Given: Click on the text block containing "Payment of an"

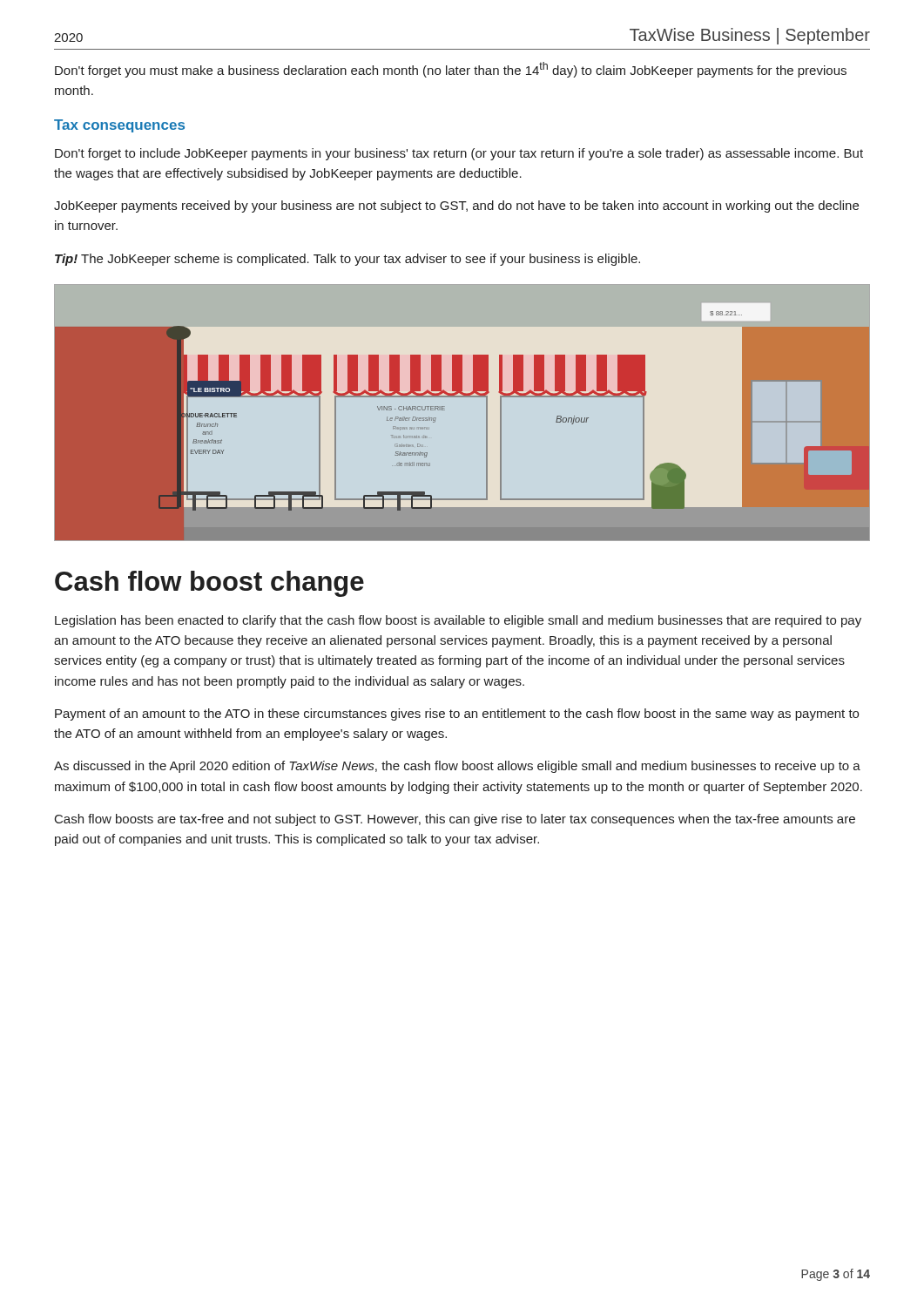Looking at the screenshot, I should [x=457, y=723].
